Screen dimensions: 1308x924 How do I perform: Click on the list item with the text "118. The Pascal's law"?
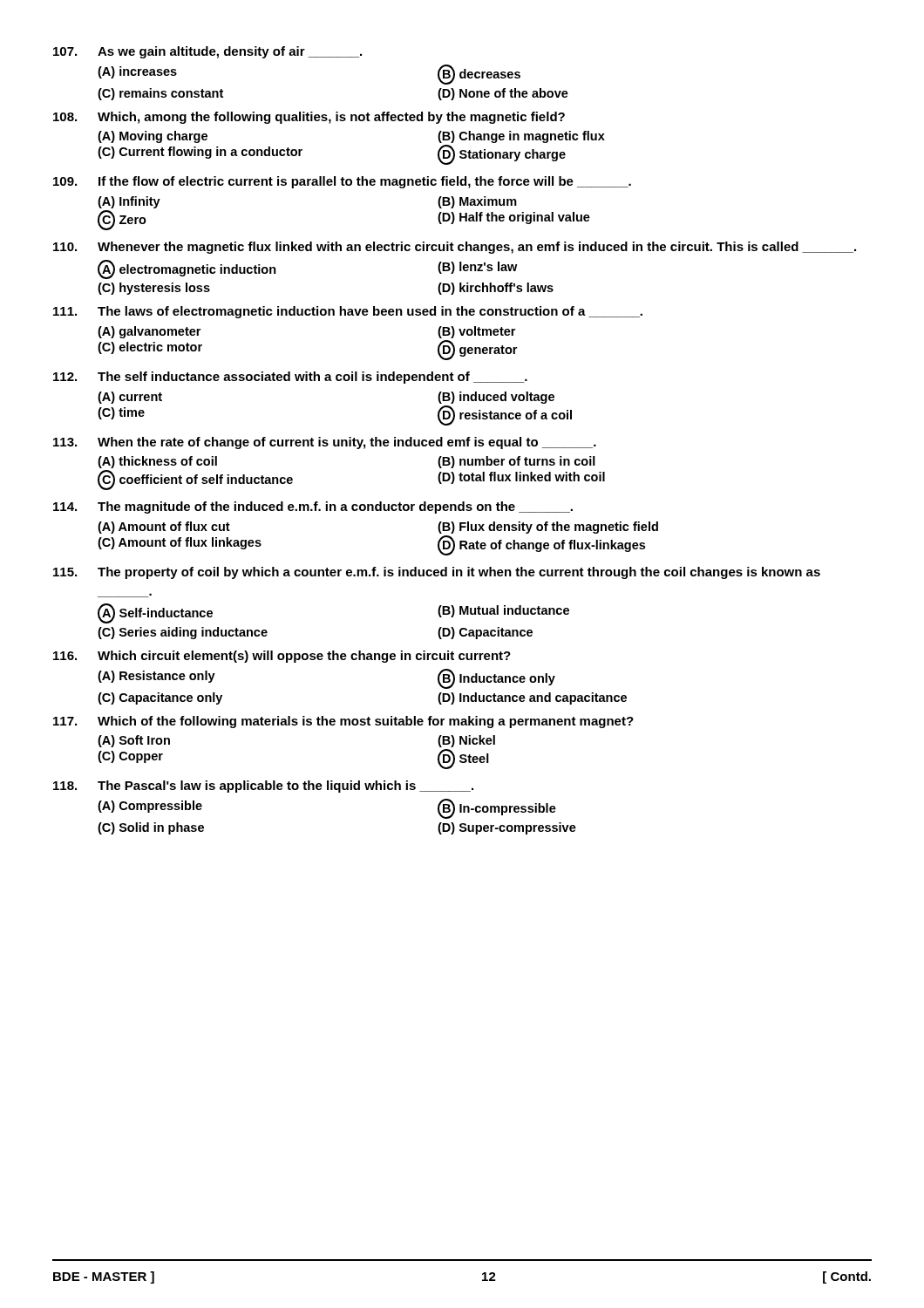[462, 805]
